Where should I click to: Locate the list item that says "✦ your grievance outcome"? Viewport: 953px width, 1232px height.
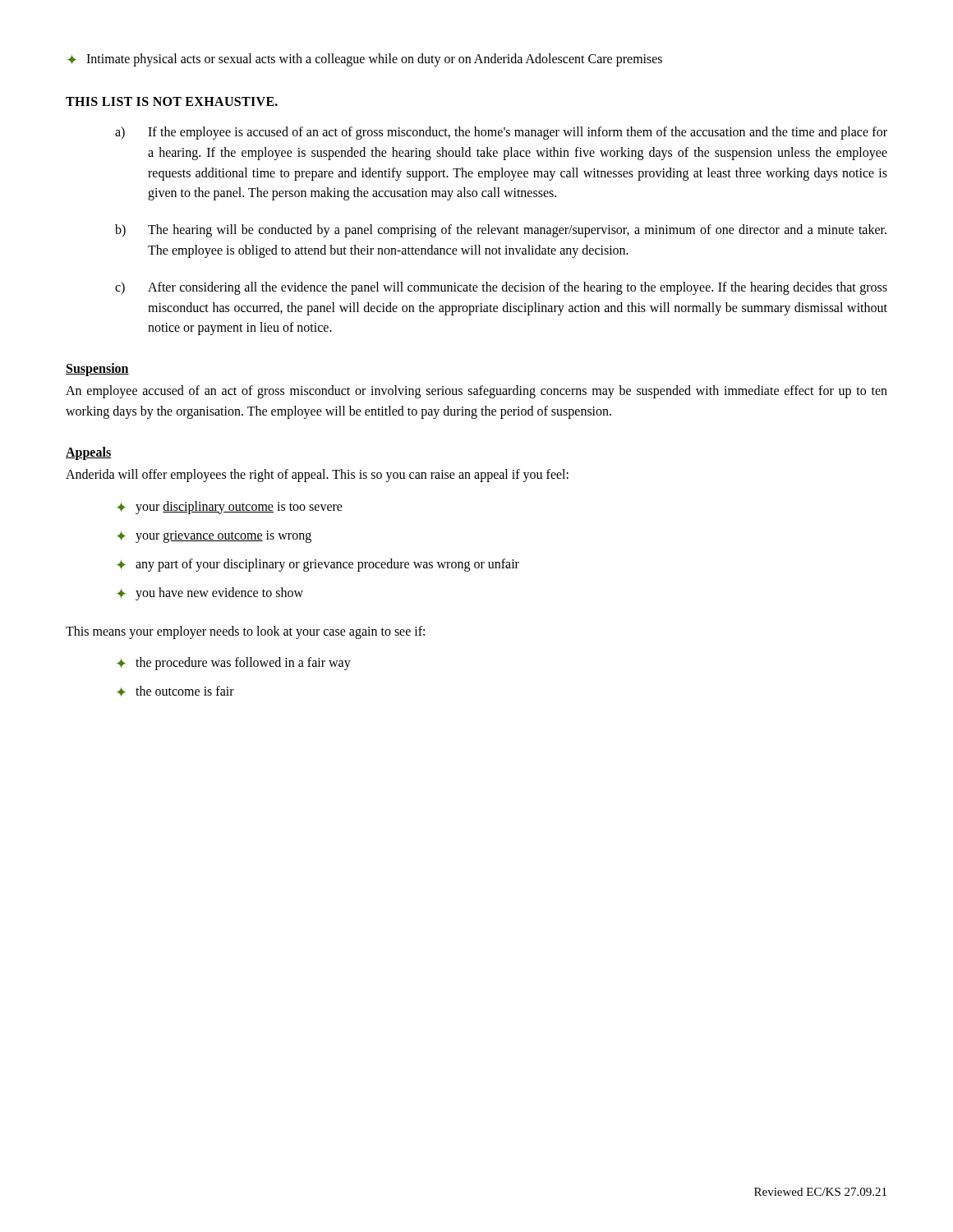pyautogui.click(x=214, y=537)
